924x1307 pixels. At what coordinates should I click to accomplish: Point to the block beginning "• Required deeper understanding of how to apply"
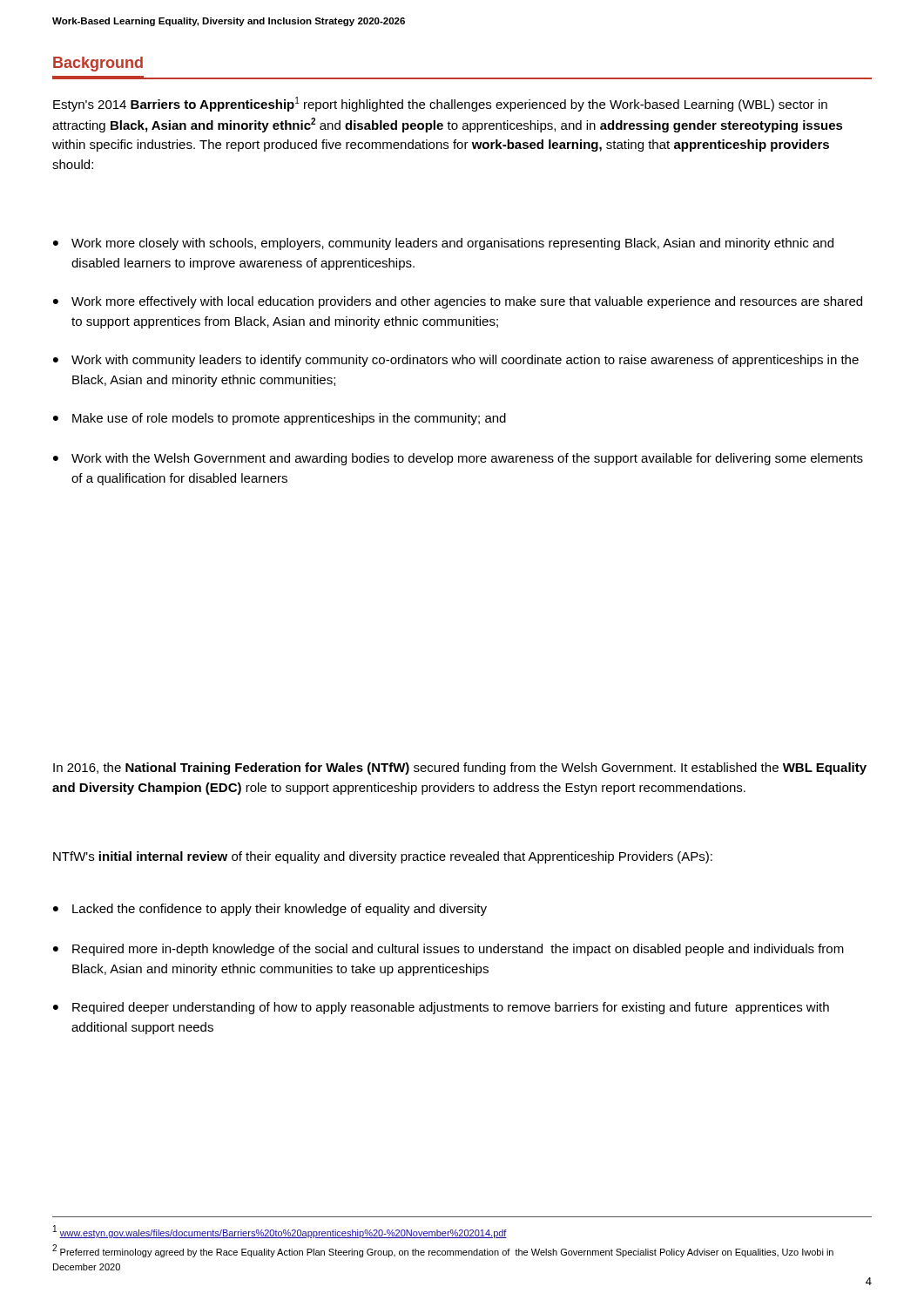pos(462,1018)
